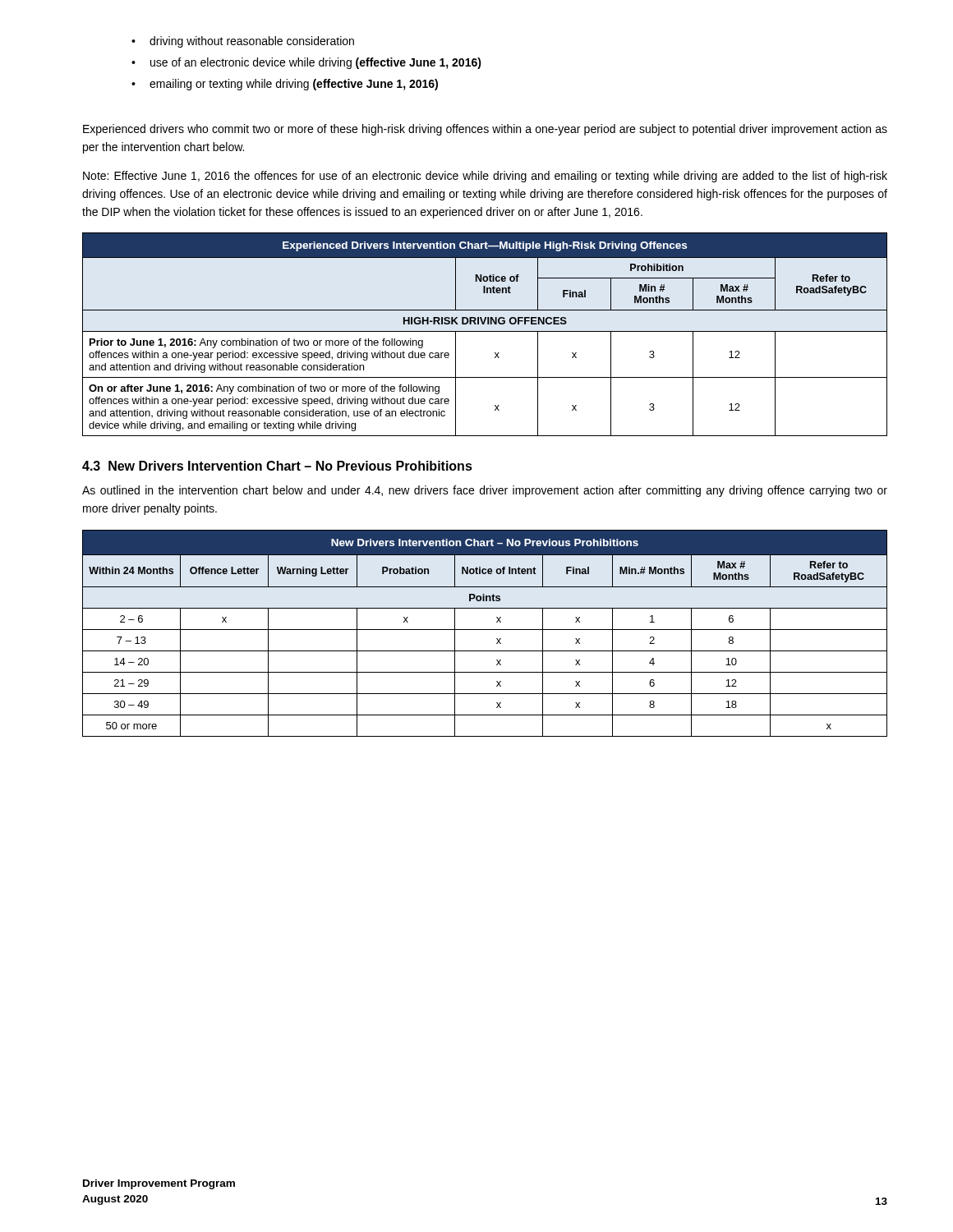Image resolution: width=953 pixels, height=1232 pixels.
Task: Locate the table with the text "HIGH-RISK DRIVING OFFENCES"
Action: (485, 335)
